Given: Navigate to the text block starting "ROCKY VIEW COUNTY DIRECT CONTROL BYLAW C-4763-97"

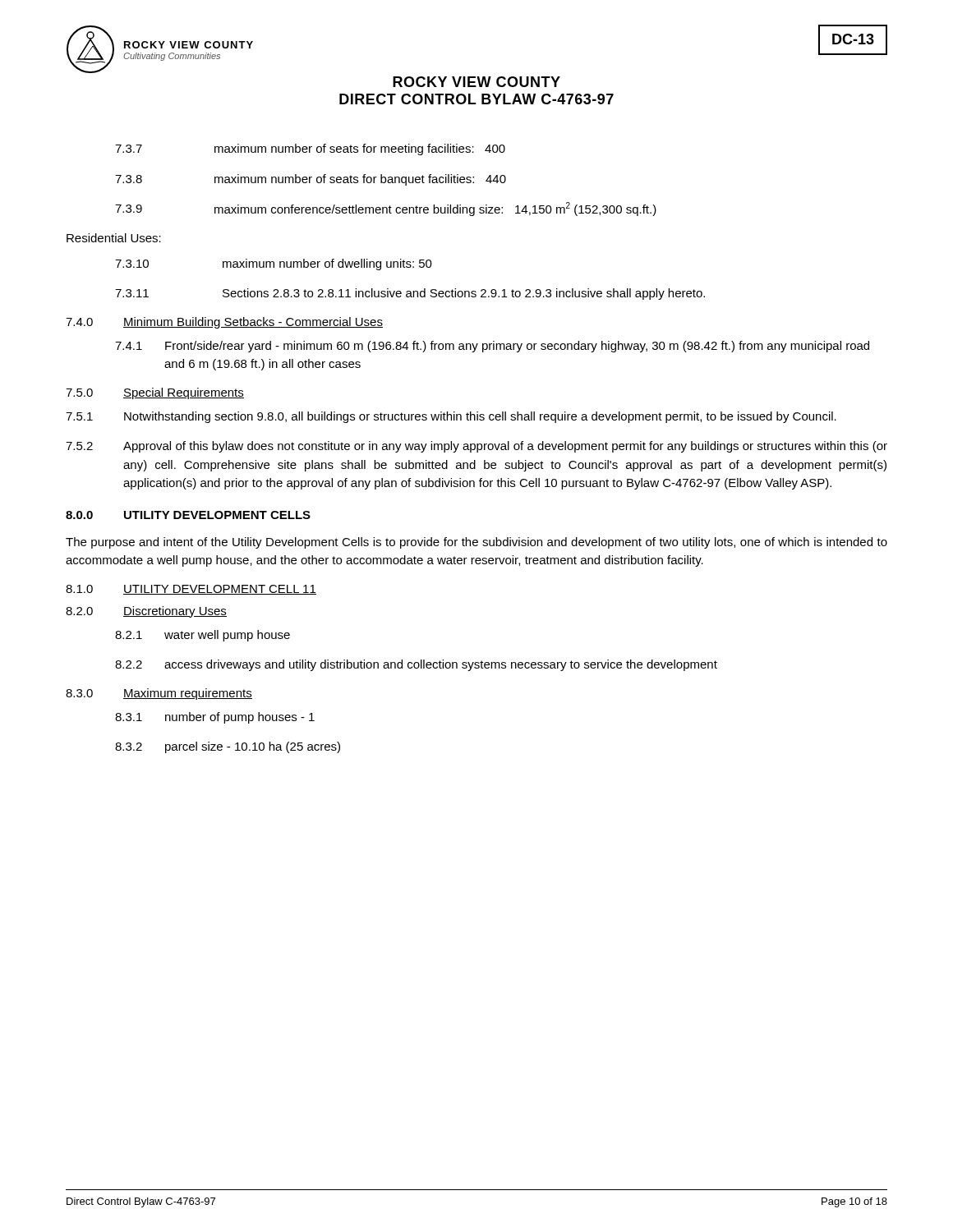Looking at the screenshot, I should (476, 91).
